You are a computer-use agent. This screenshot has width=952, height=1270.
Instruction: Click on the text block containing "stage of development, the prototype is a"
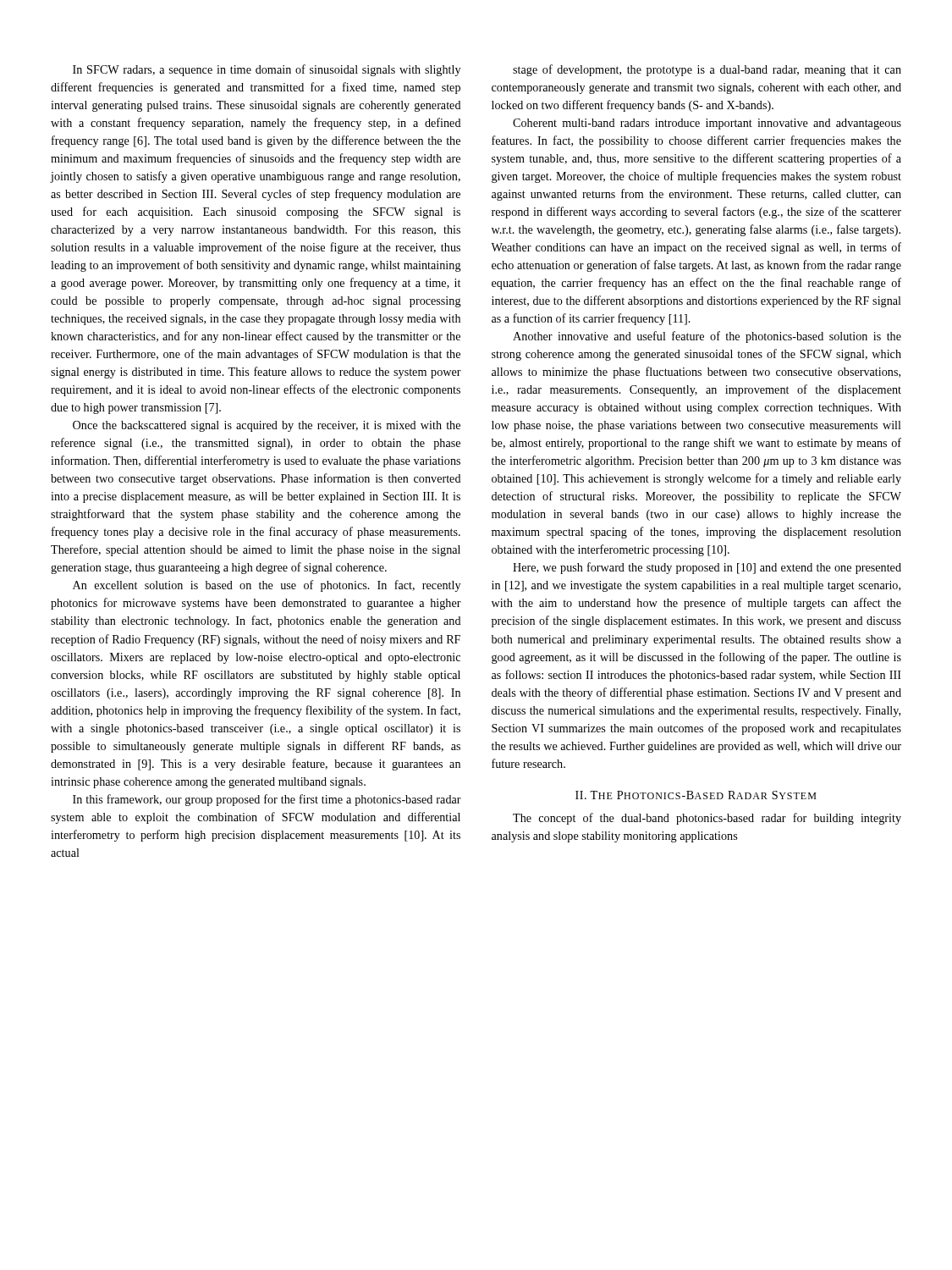(x=696, y=88)
